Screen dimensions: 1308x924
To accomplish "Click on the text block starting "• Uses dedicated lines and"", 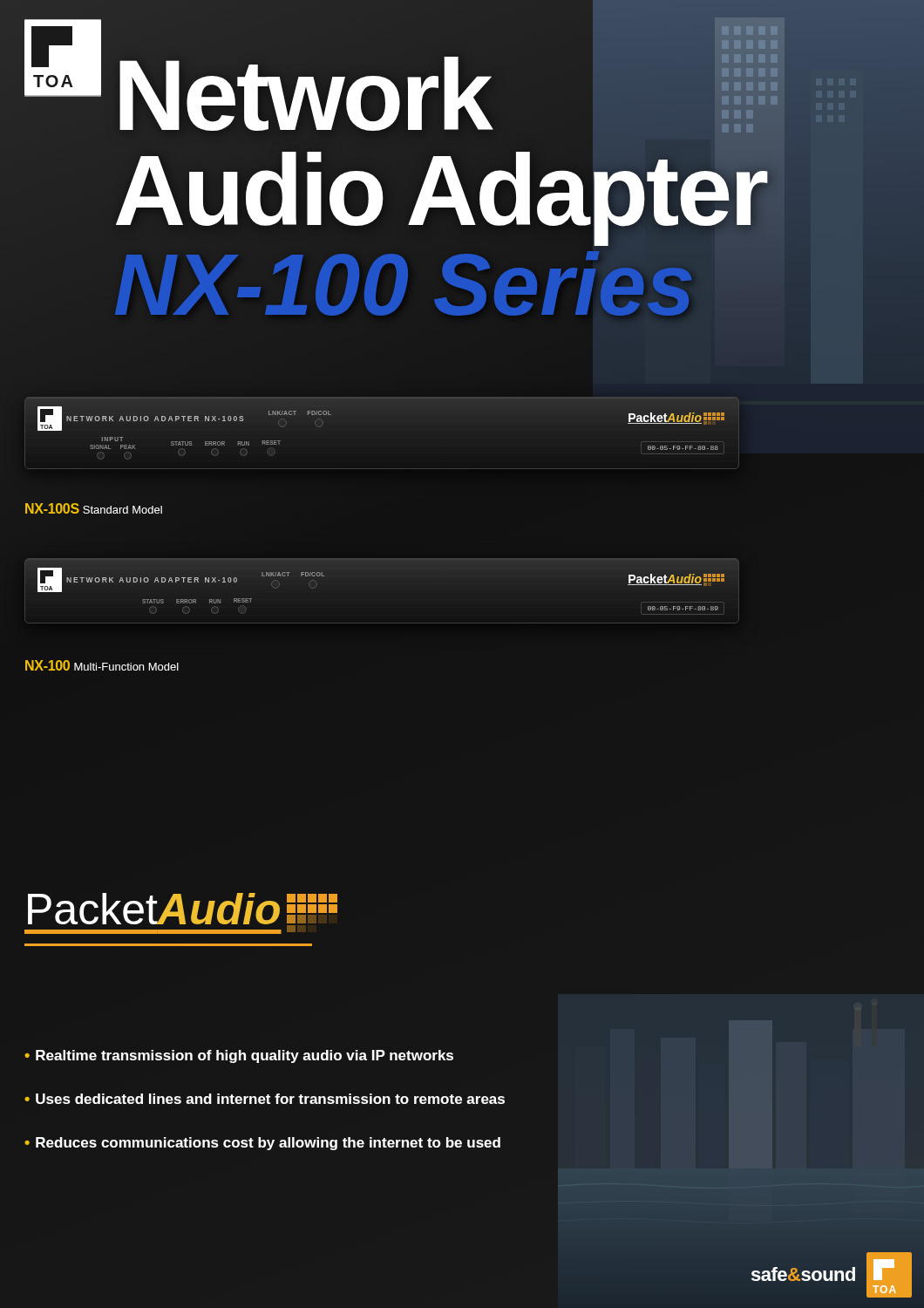I will pos(265,1100).
